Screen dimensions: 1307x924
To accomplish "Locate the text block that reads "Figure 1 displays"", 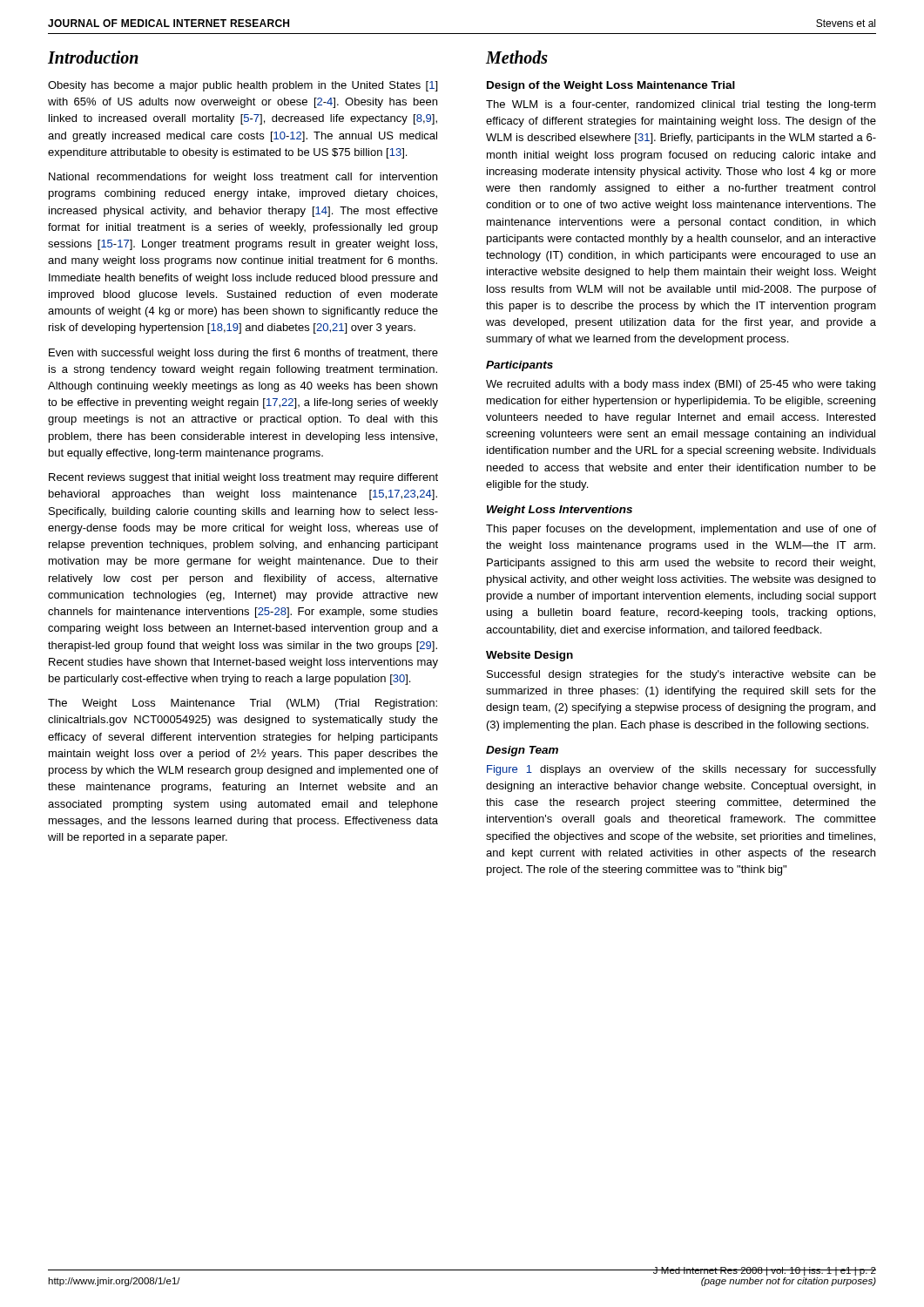I will click(681, 819).
